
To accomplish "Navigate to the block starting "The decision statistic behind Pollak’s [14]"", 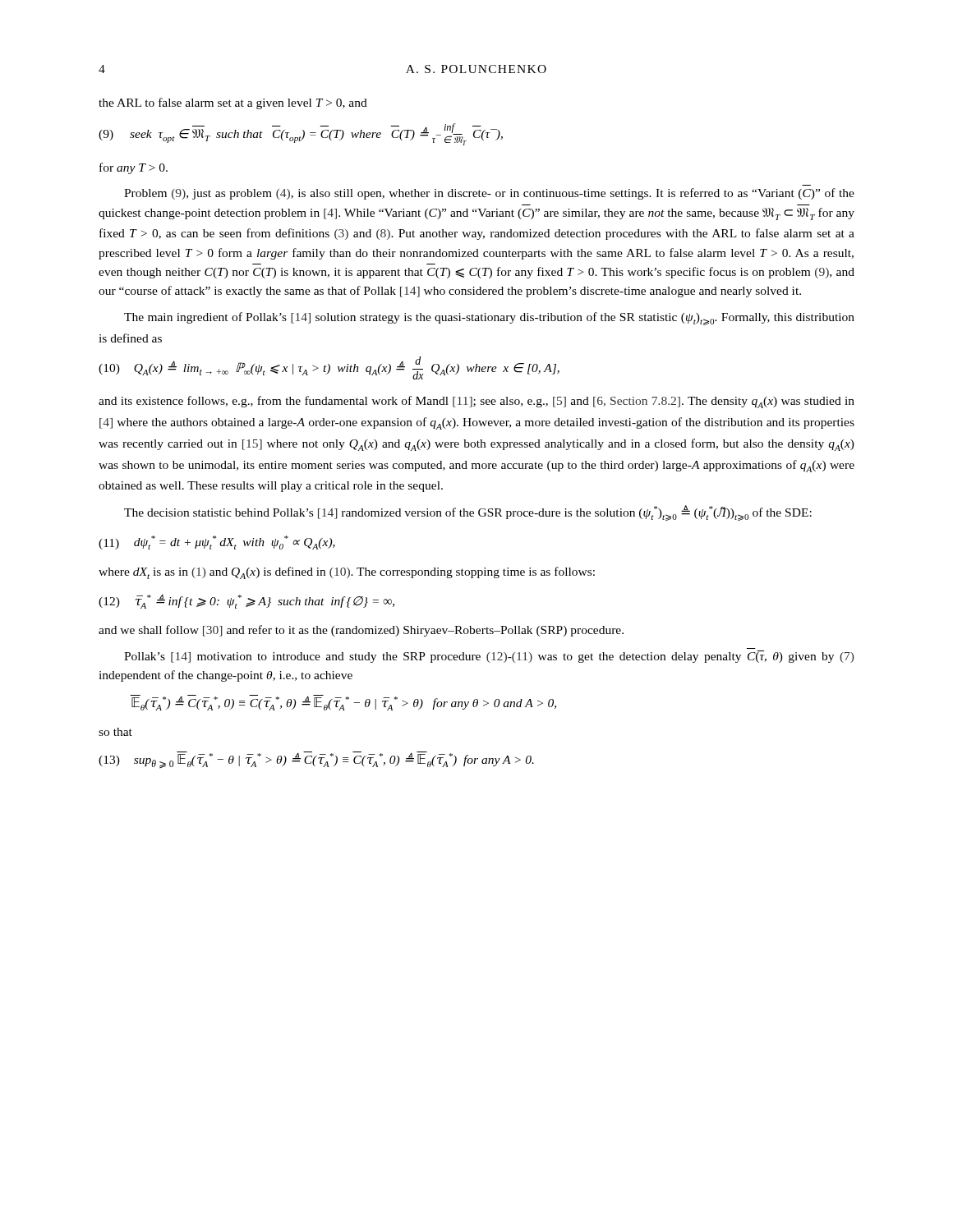I will tap(468, 513).
